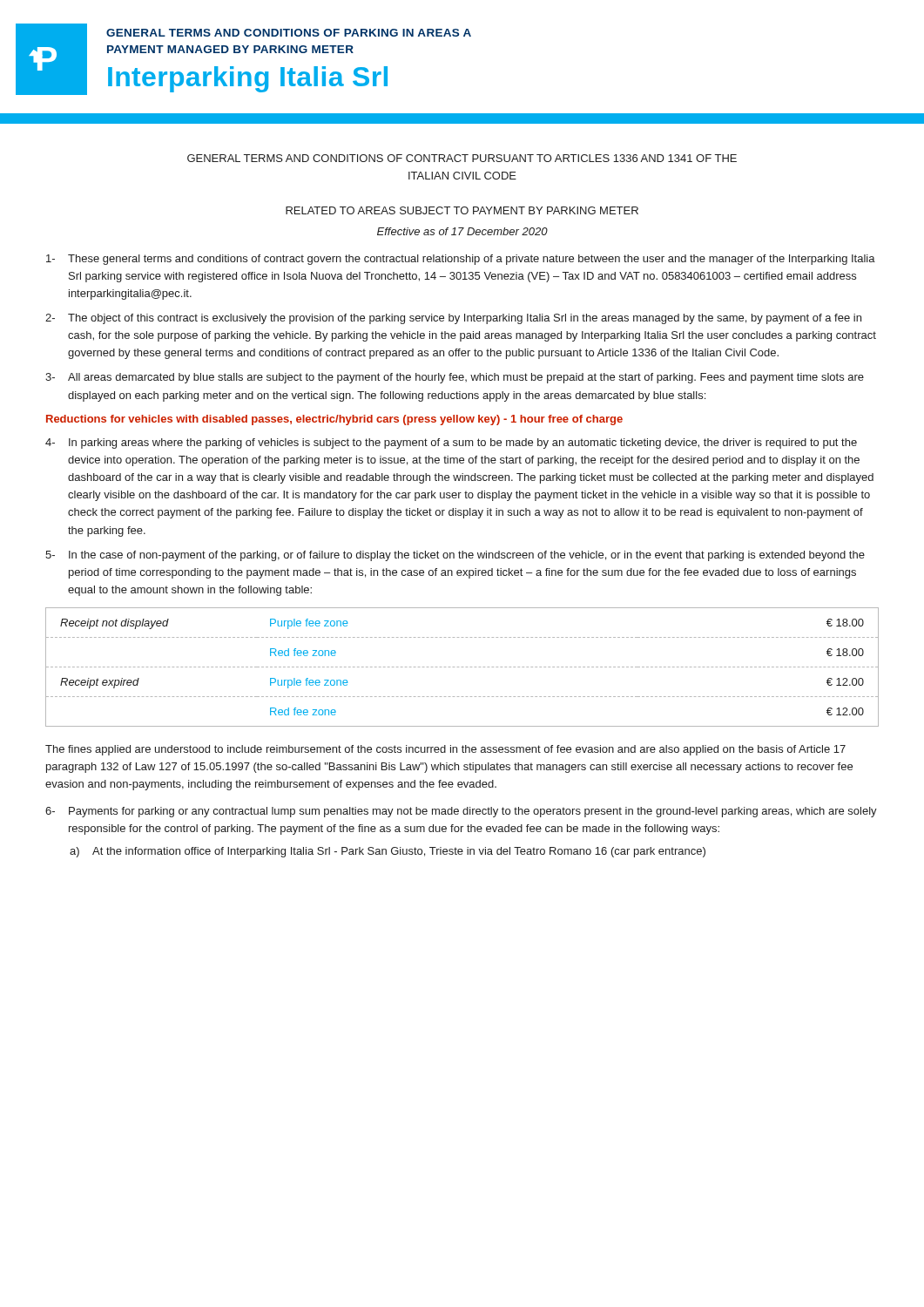Click where it says "Effective as of 17 December 2020"

click(x=462, y=231)
